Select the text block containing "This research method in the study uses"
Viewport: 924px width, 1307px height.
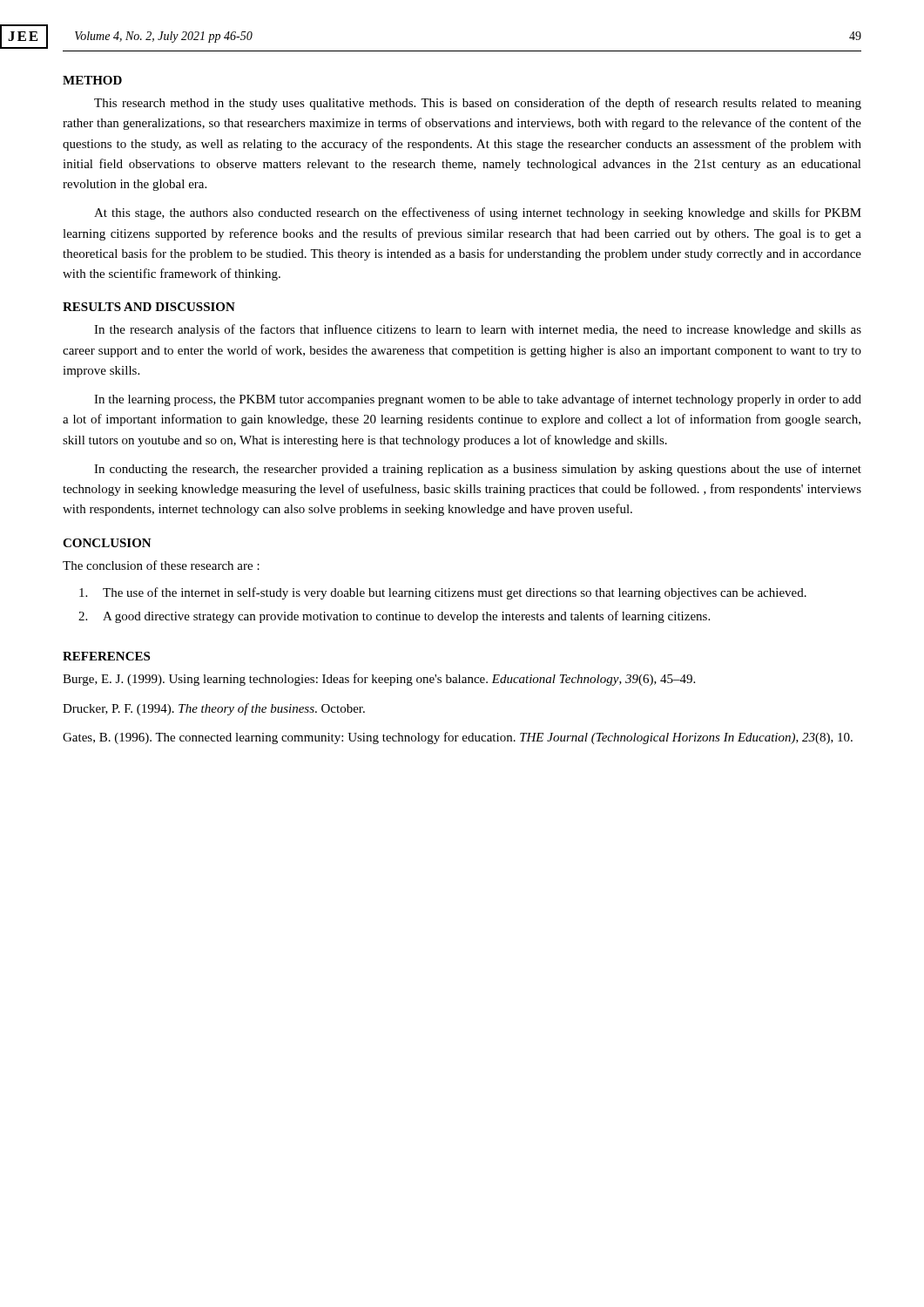click(x=462, y=143)
